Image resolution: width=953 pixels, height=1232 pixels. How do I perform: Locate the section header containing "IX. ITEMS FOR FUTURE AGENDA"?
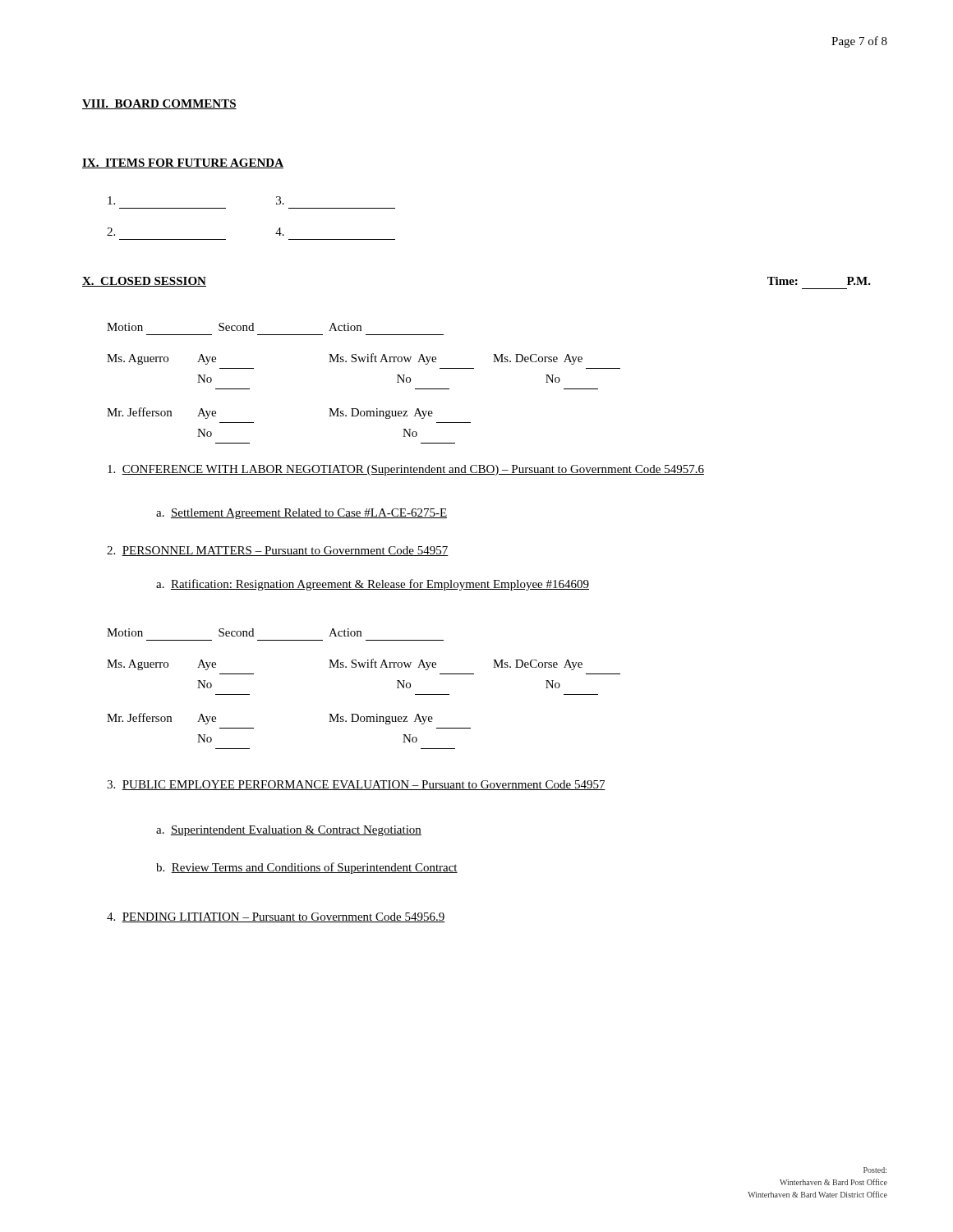pyautogui.click(x=183, y=163)
